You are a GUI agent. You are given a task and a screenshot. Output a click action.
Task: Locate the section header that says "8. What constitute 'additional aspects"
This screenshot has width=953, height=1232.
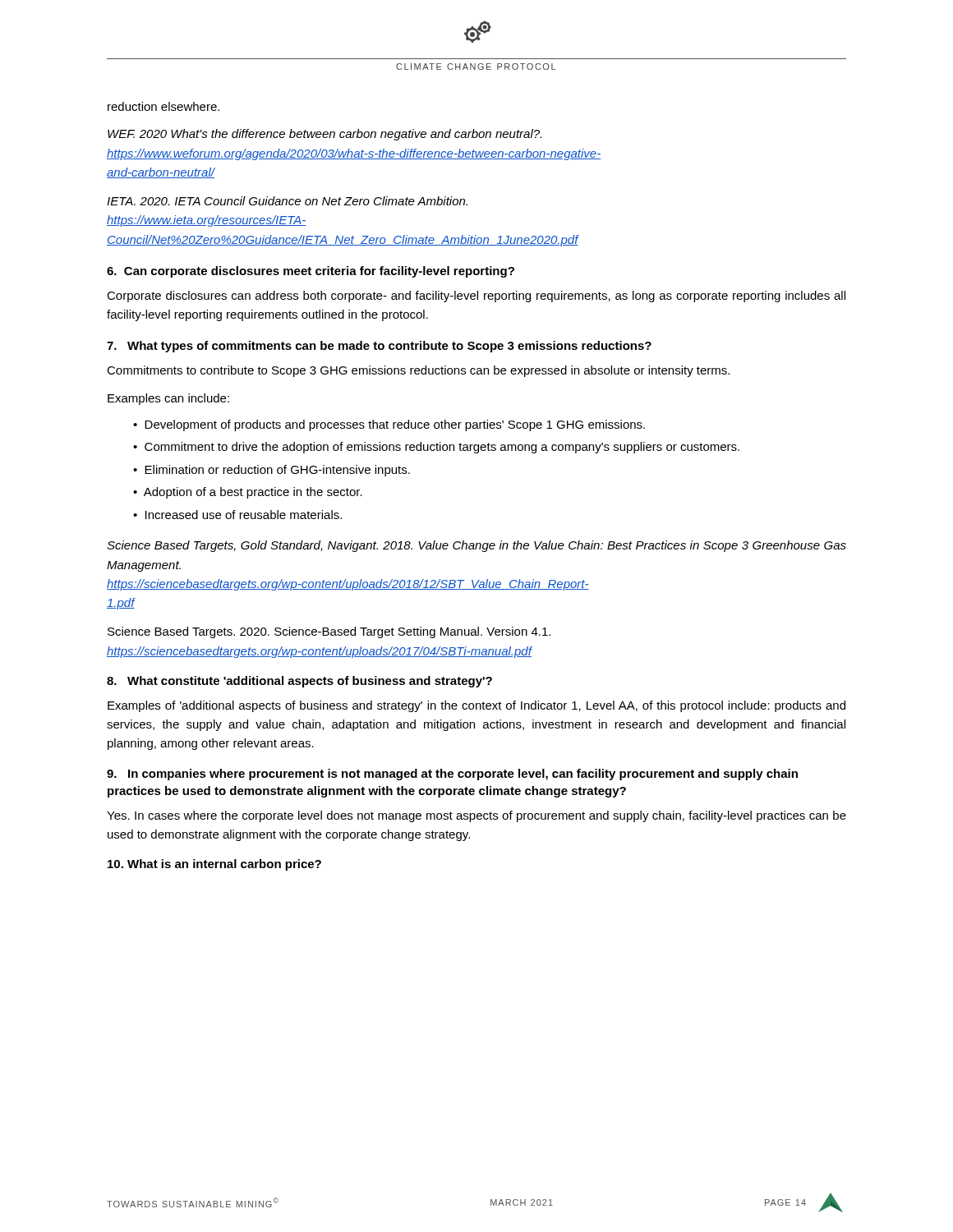(x=300, y=680)
